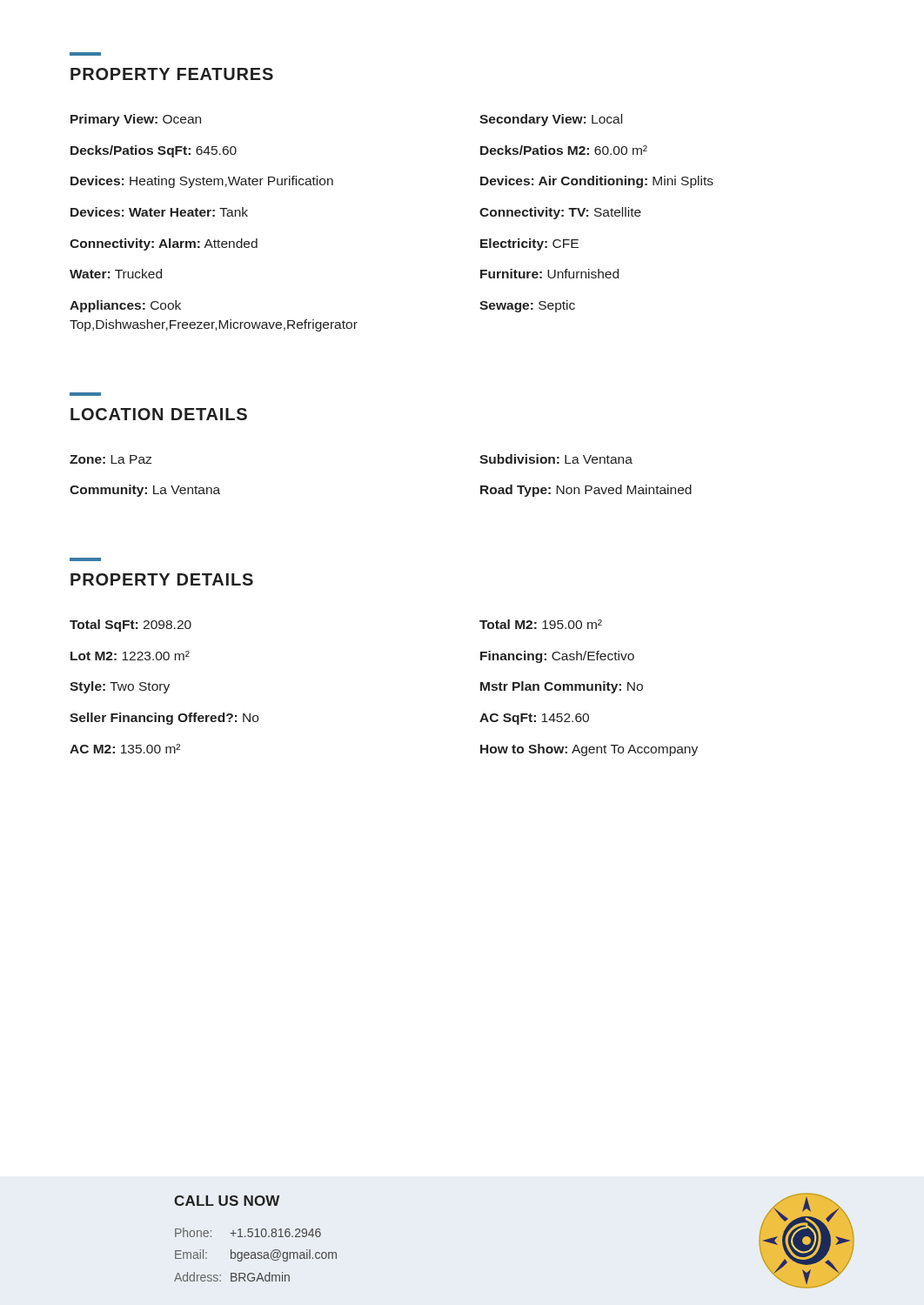Locate the text containing "Road Type: Non Paved Maintained"

(586, 490)
